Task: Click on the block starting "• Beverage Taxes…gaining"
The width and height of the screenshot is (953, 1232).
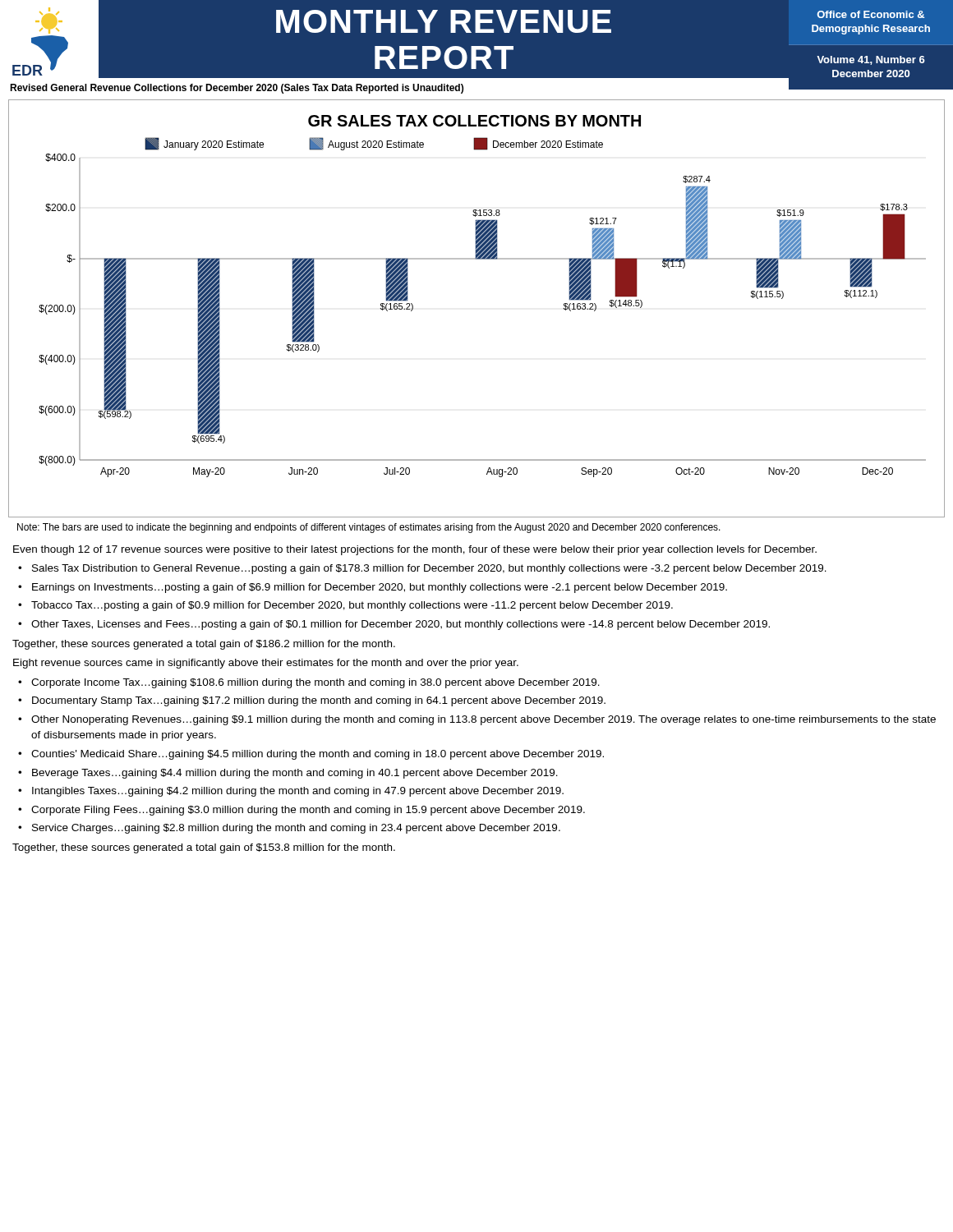Action: click(x=295, y=772)
